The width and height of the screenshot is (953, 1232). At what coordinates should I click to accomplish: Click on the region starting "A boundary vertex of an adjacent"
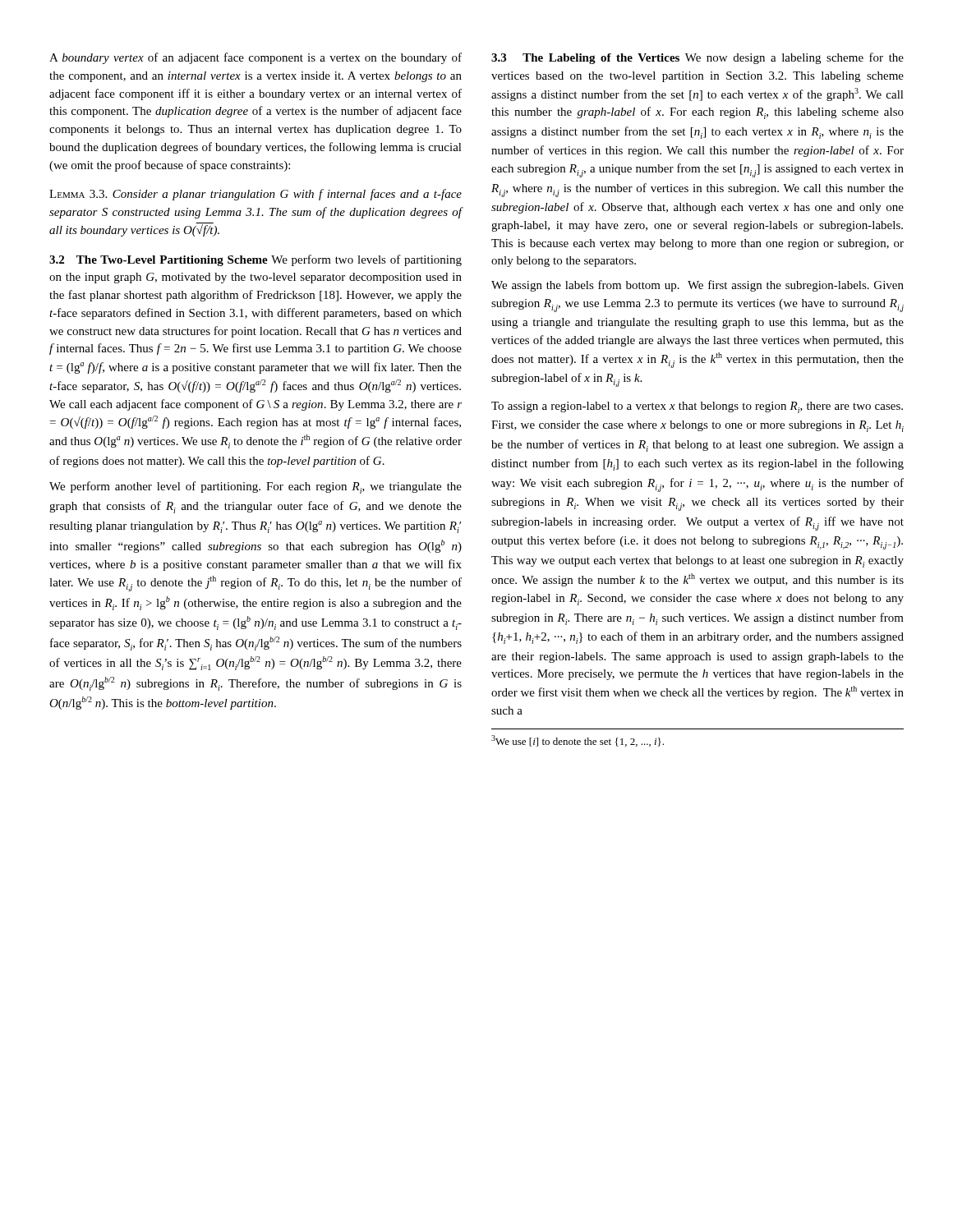[255, 112]
